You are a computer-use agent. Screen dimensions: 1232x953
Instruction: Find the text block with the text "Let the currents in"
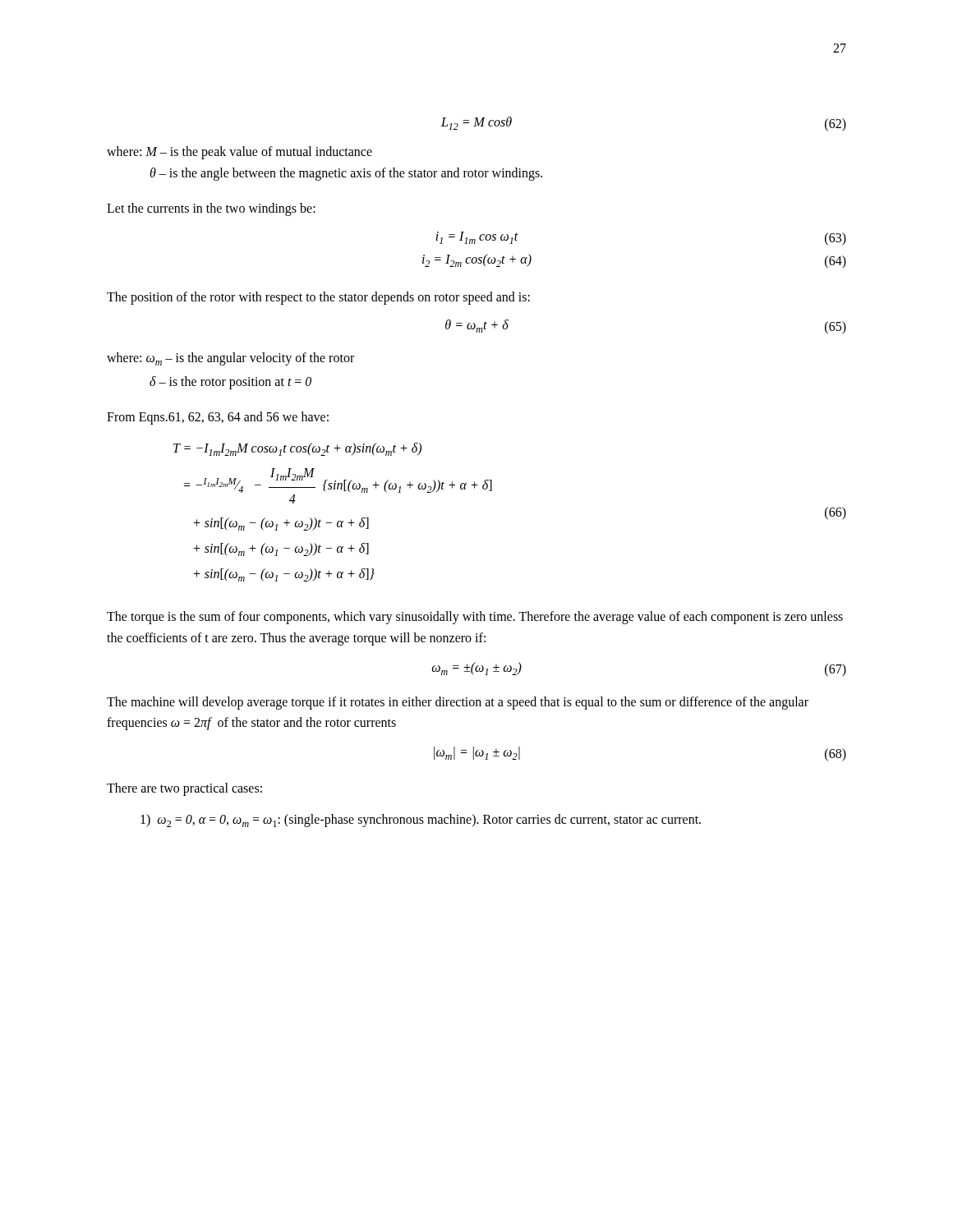(211, 209)
